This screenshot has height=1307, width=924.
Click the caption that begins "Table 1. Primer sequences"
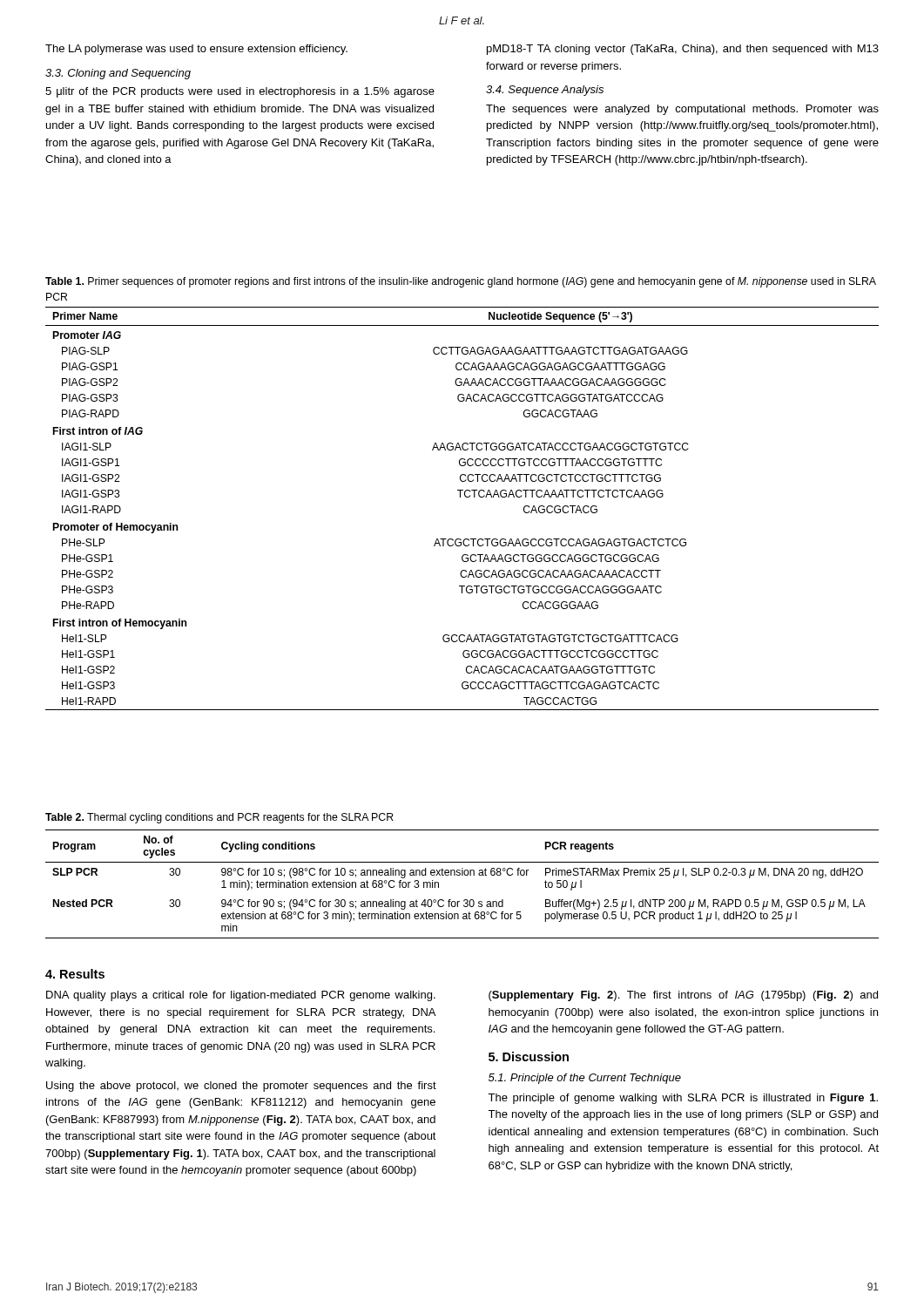pyautogui.click(x=460, y=289)
